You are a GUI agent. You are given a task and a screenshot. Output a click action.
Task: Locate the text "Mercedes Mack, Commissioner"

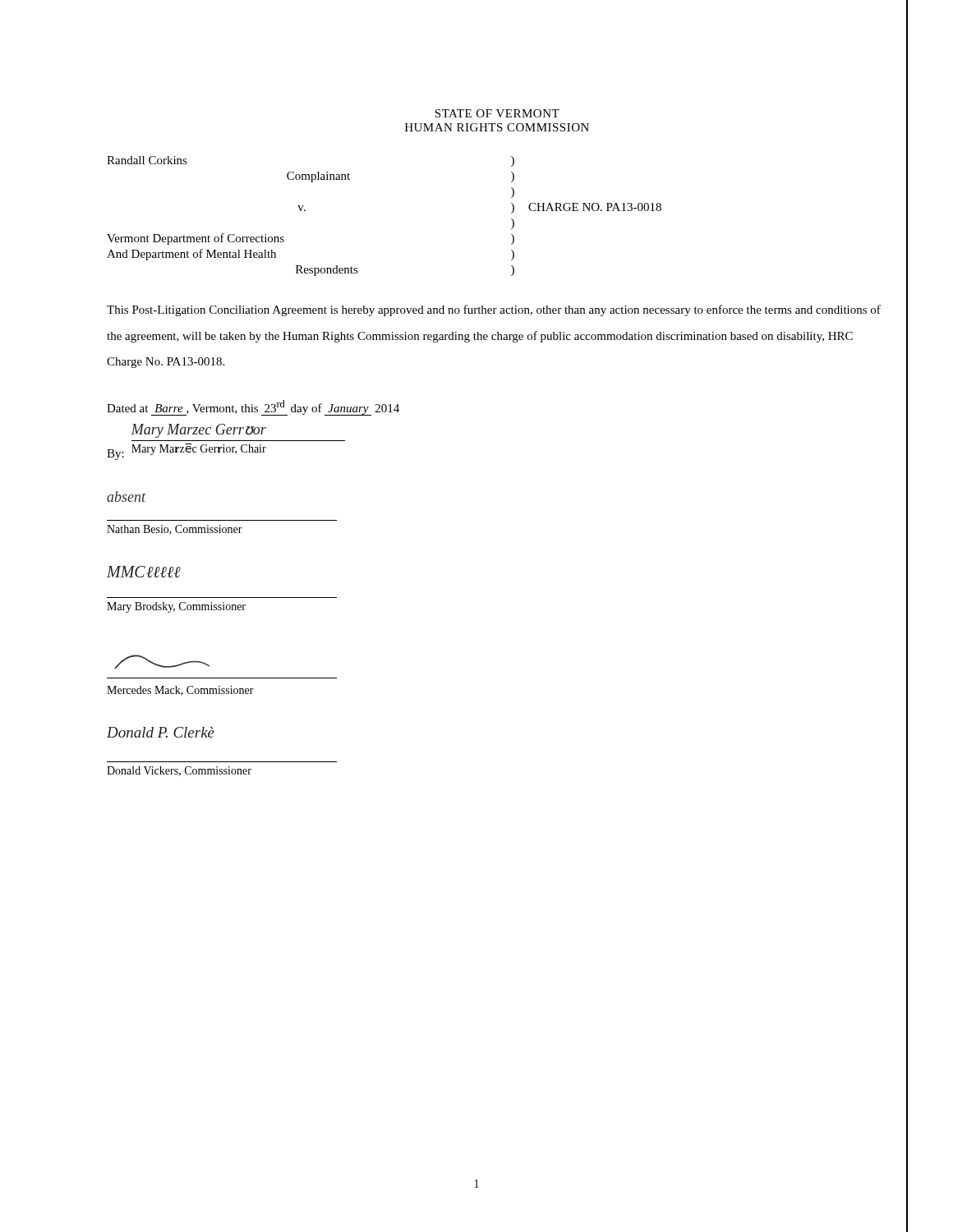coord(162,662)
